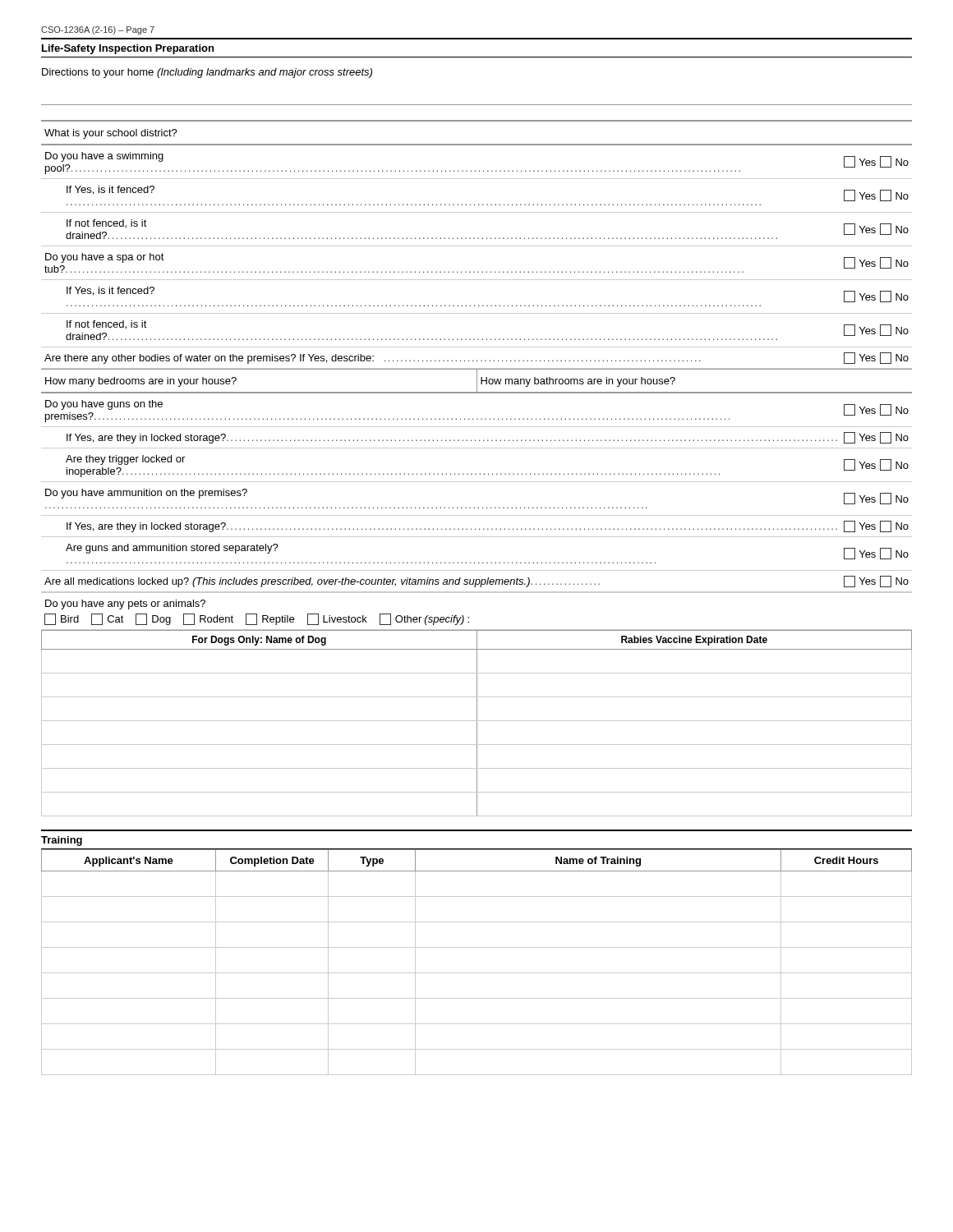Click on the table containing "Rabies Vaccine Expiration Date"

click(476, 723)
